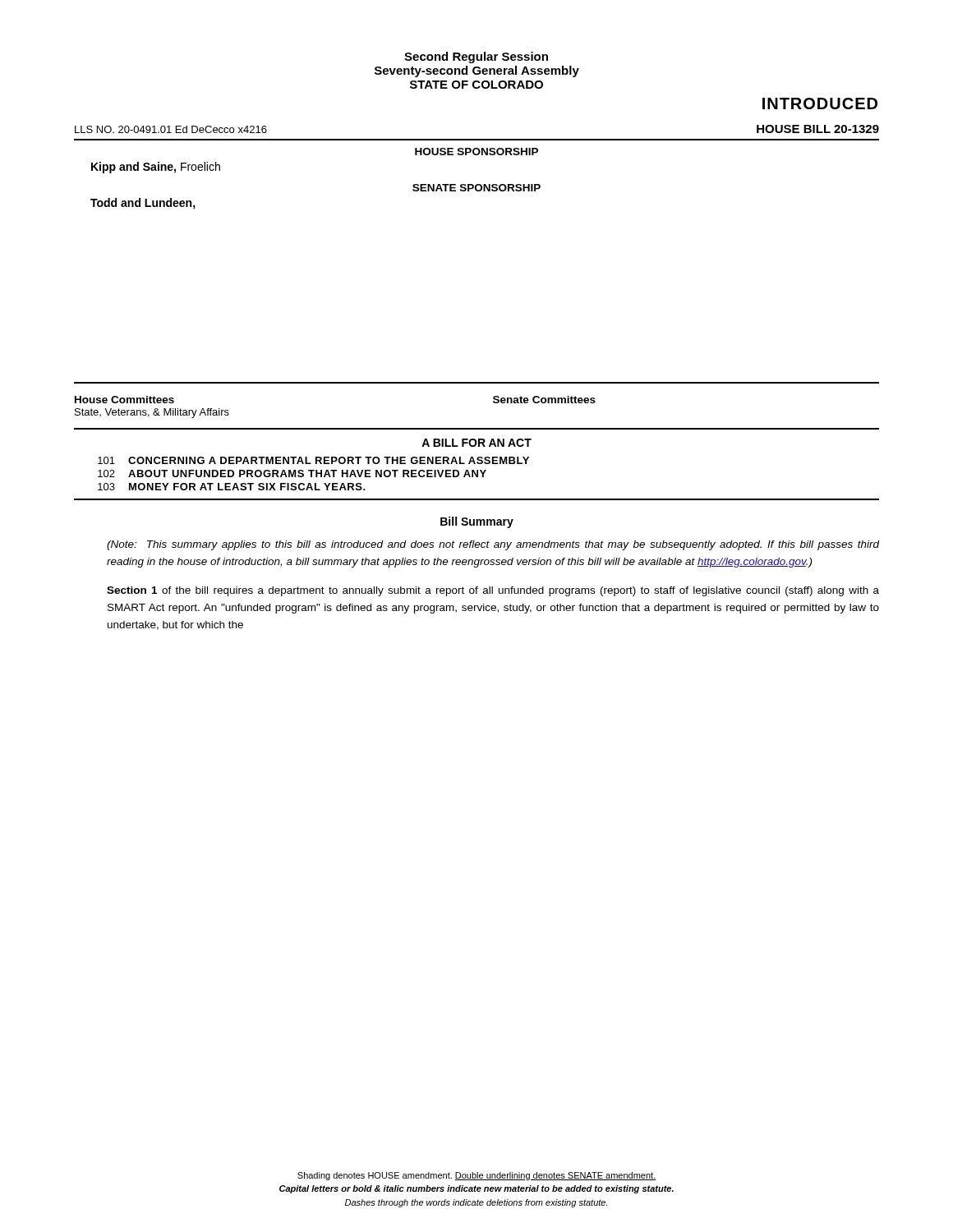Select the text block containing "Section 1 of the"
Image resolution: width=953 pixels, height=1232 pixels.
pos(493,607)
